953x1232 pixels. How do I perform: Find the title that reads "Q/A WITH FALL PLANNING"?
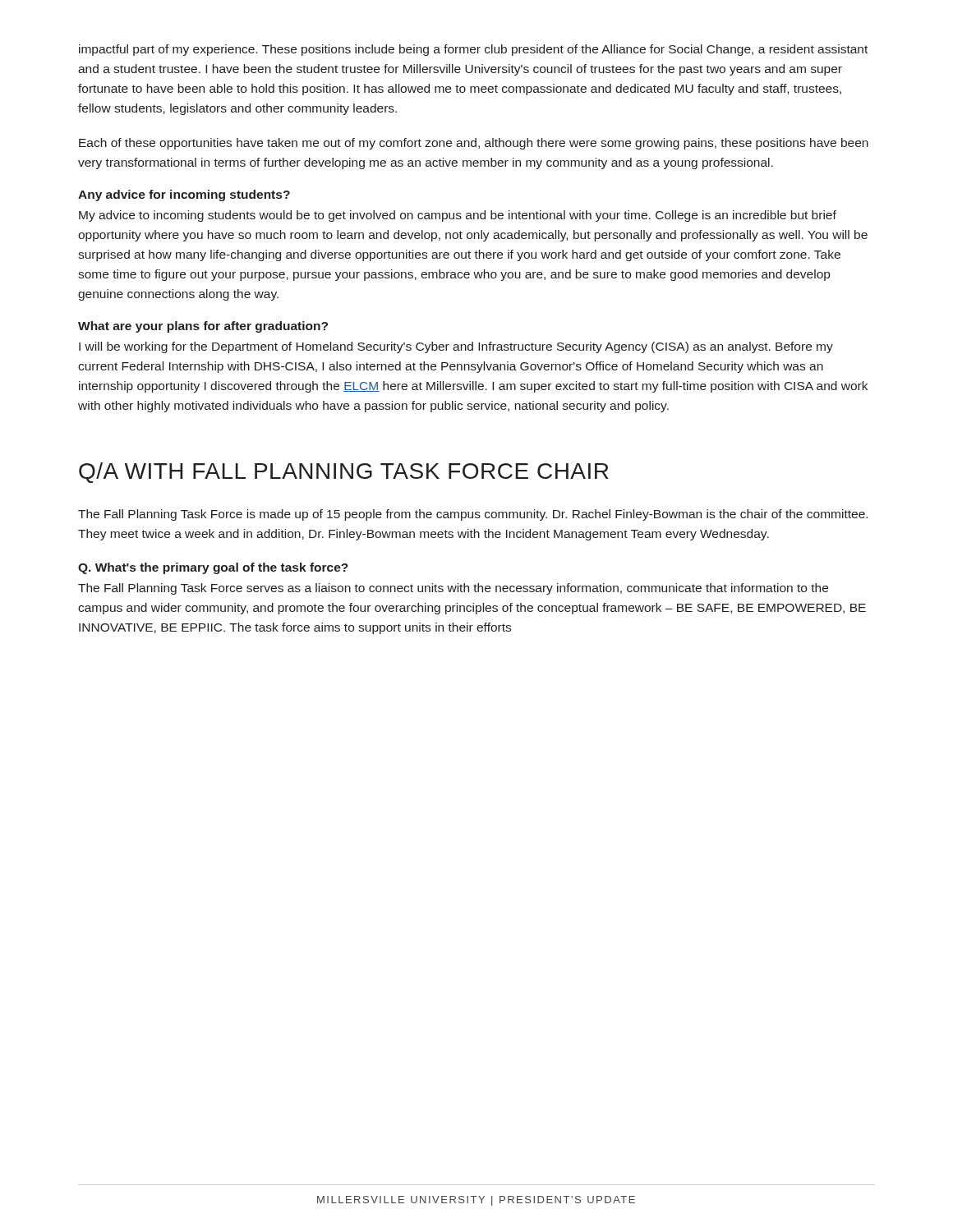344,471
